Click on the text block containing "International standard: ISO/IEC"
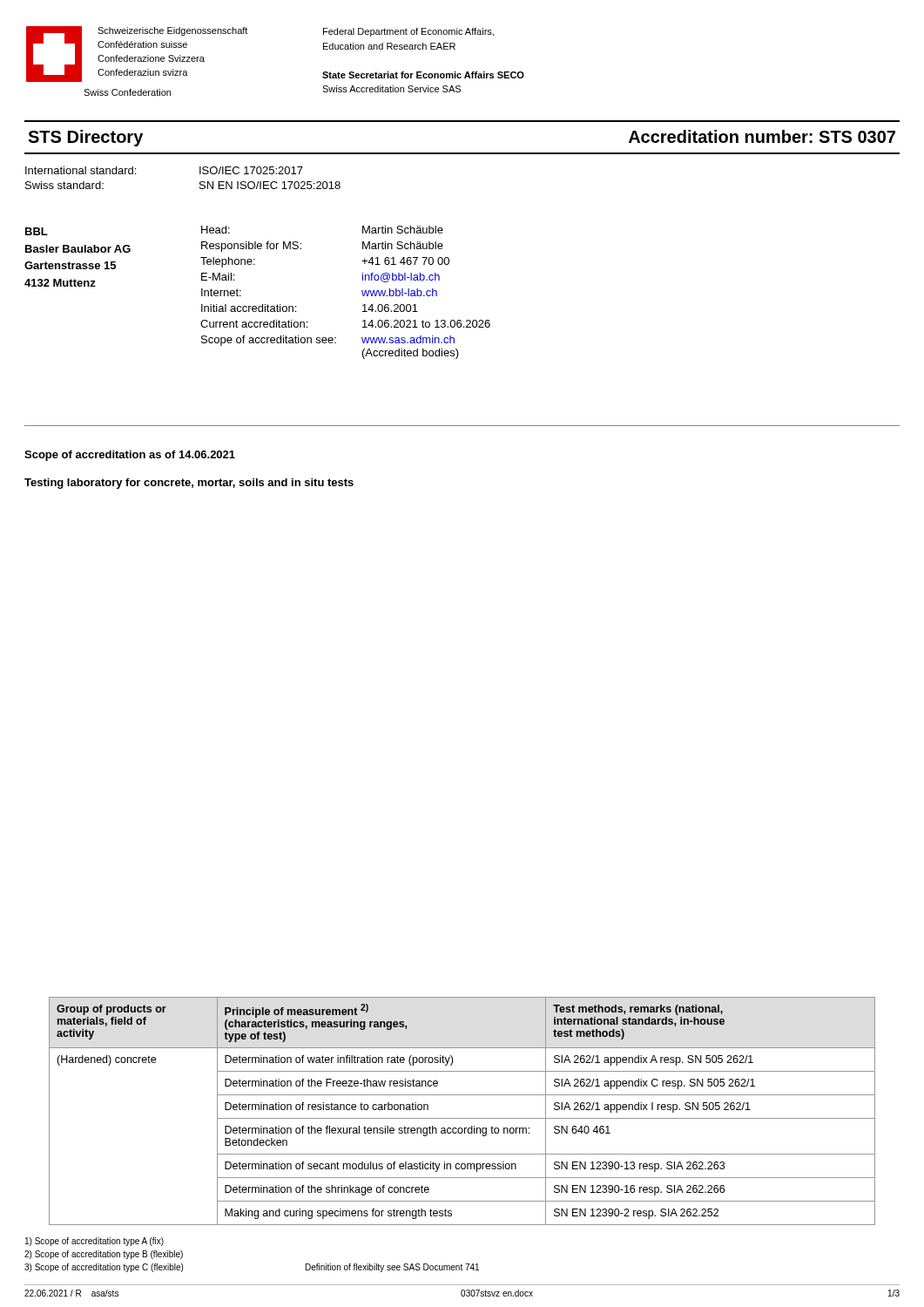 (x=82, y=170)
